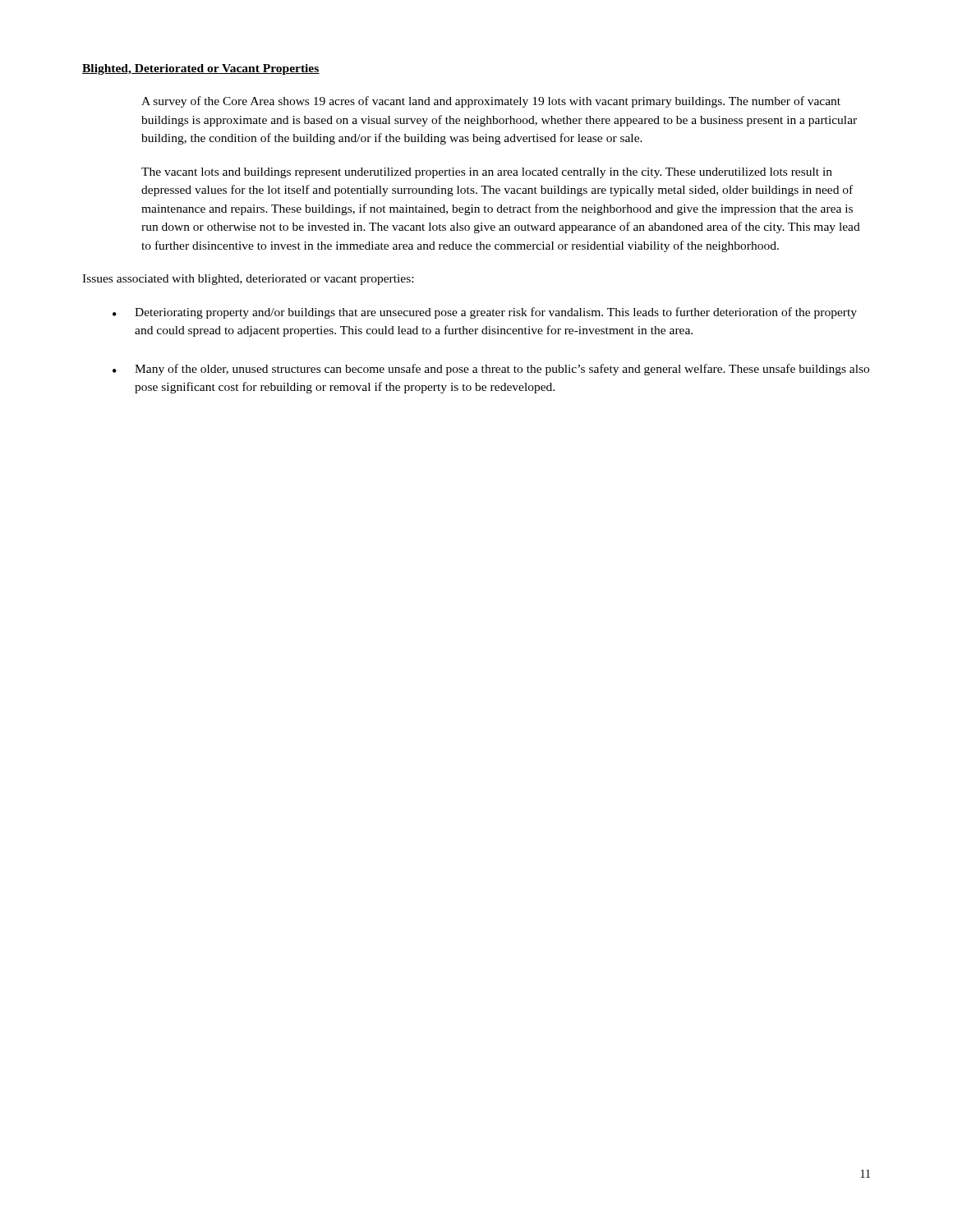Locate the text starting "• Deteriorating property and/or buildings that"
The width and height of the screenshot is (953, 1232).
(491, 321)
